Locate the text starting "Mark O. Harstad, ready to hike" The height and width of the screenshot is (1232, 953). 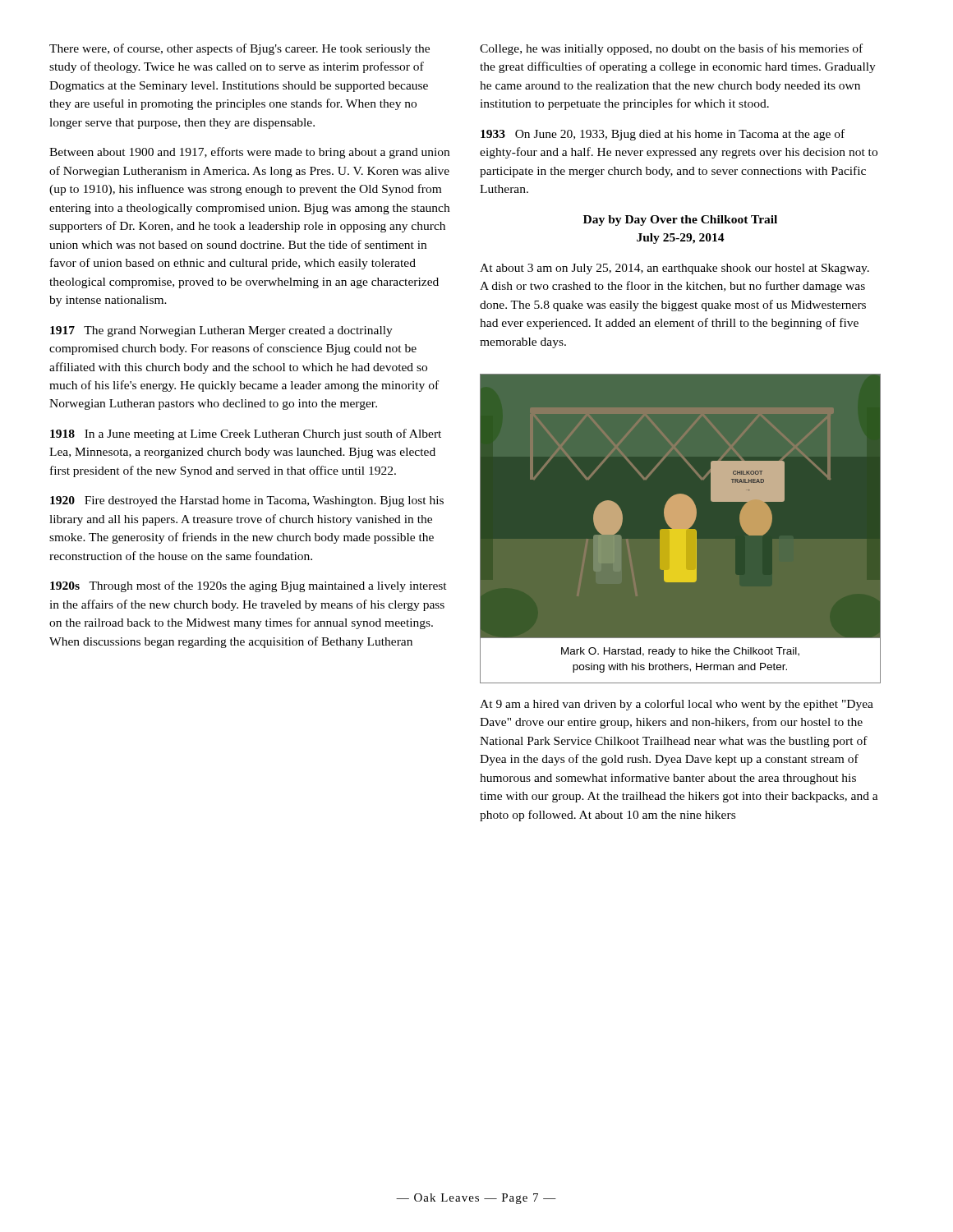(680, 659)
